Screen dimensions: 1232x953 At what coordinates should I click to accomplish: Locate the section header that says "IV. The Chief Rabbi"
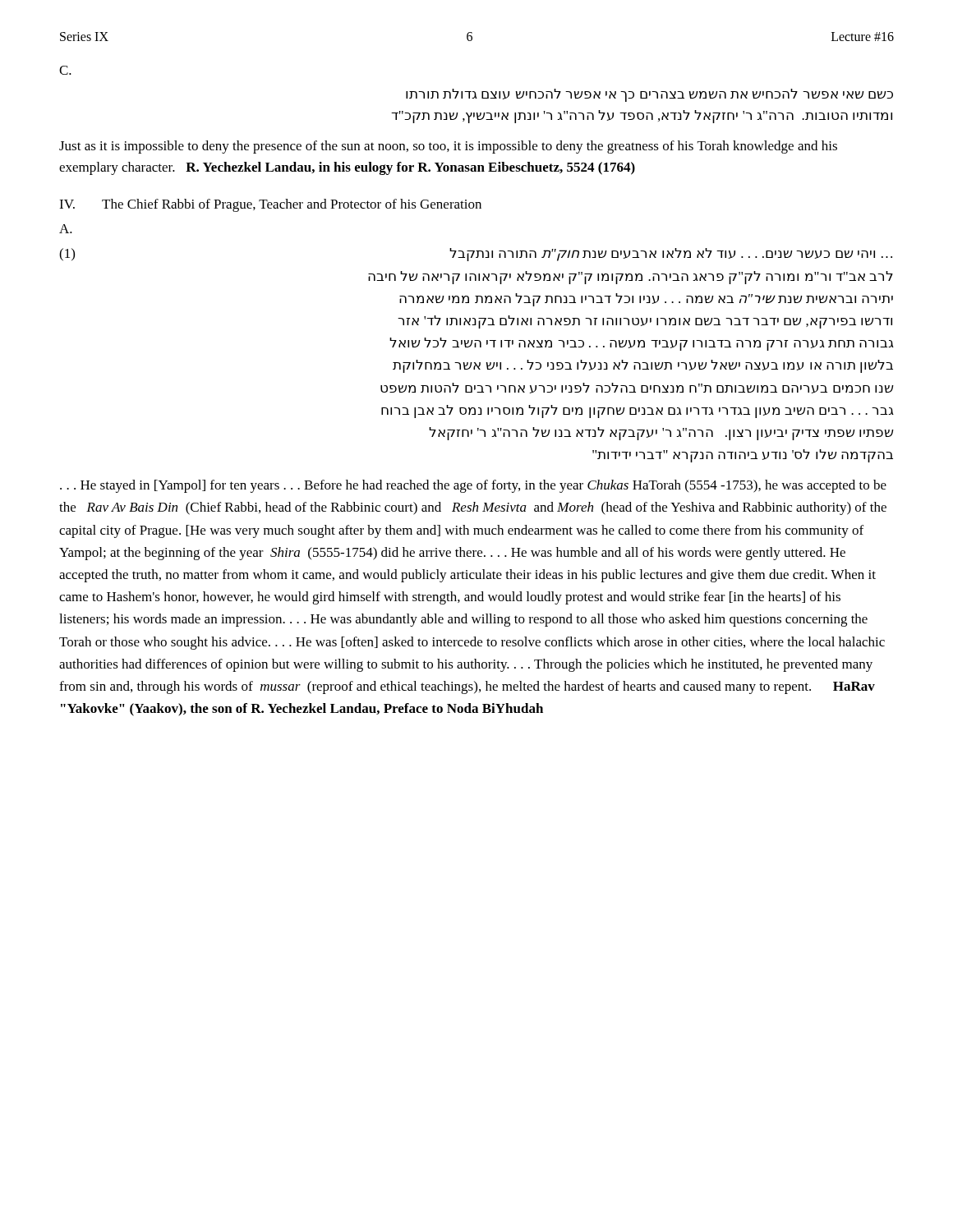[x=271, y=205]
